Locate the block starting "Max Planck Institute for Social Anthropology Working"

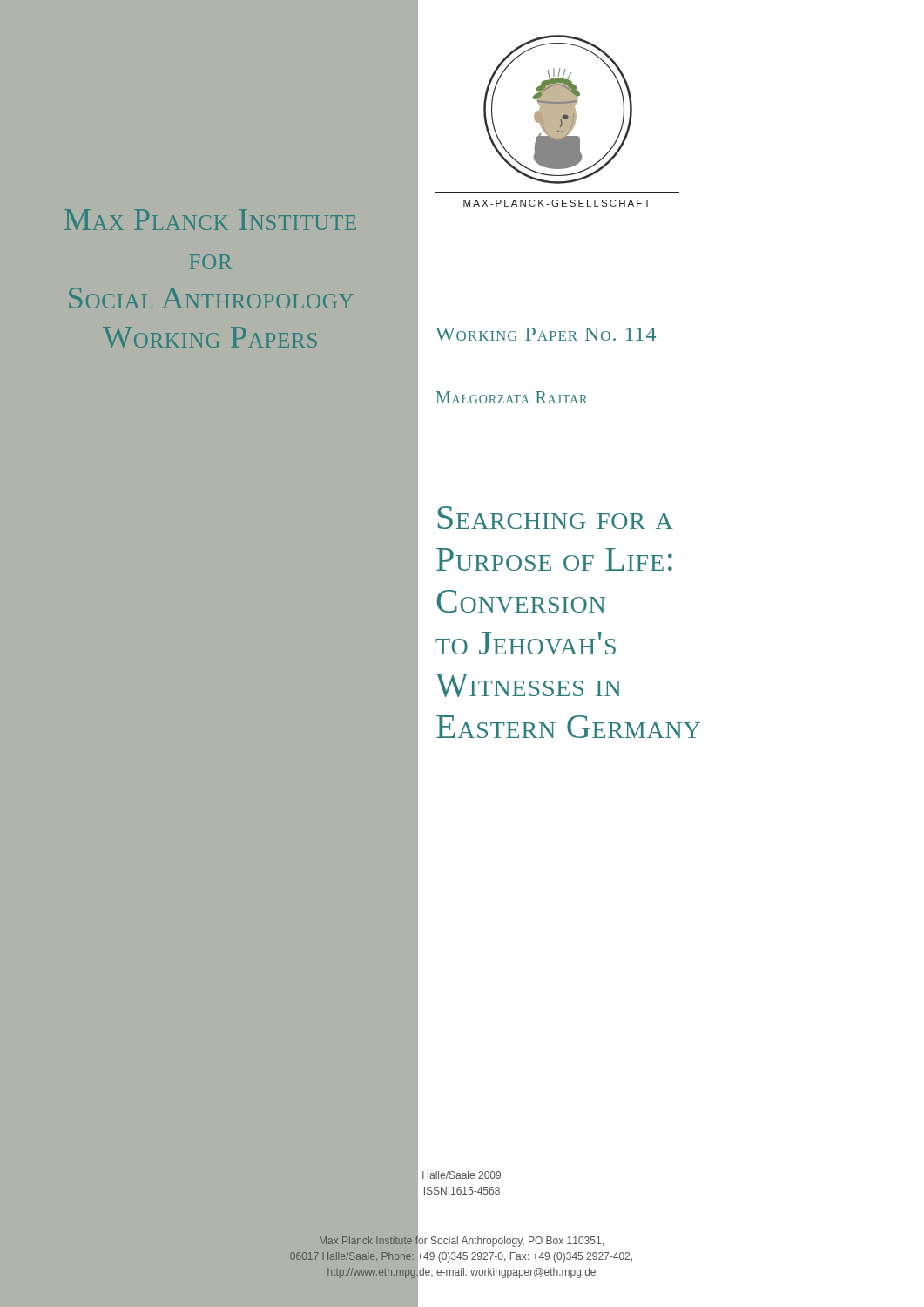point(211,278)
